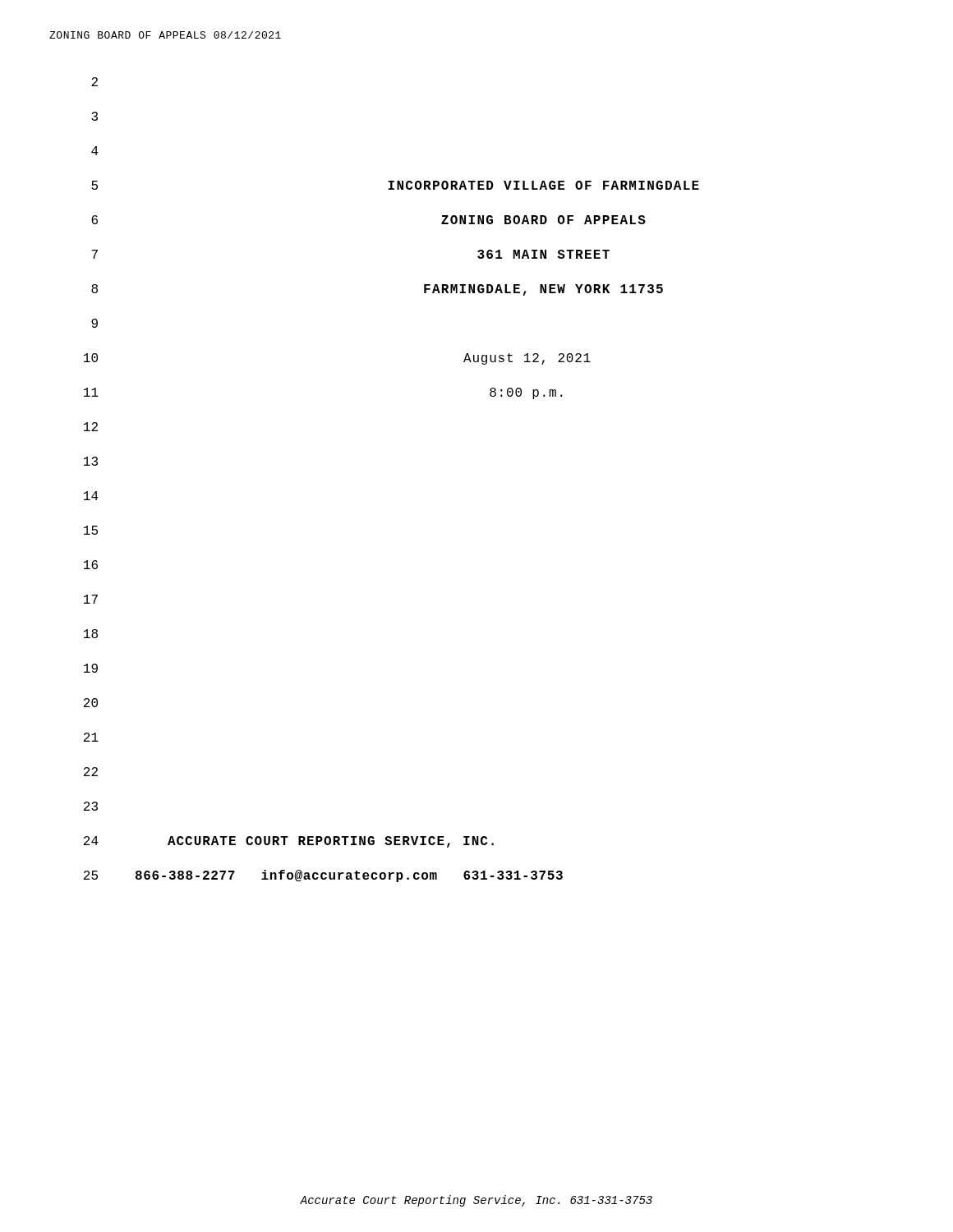Find "11 8:00 p.m." on this page
Viewport: 953px width, 1232px height.
(95, 393)
